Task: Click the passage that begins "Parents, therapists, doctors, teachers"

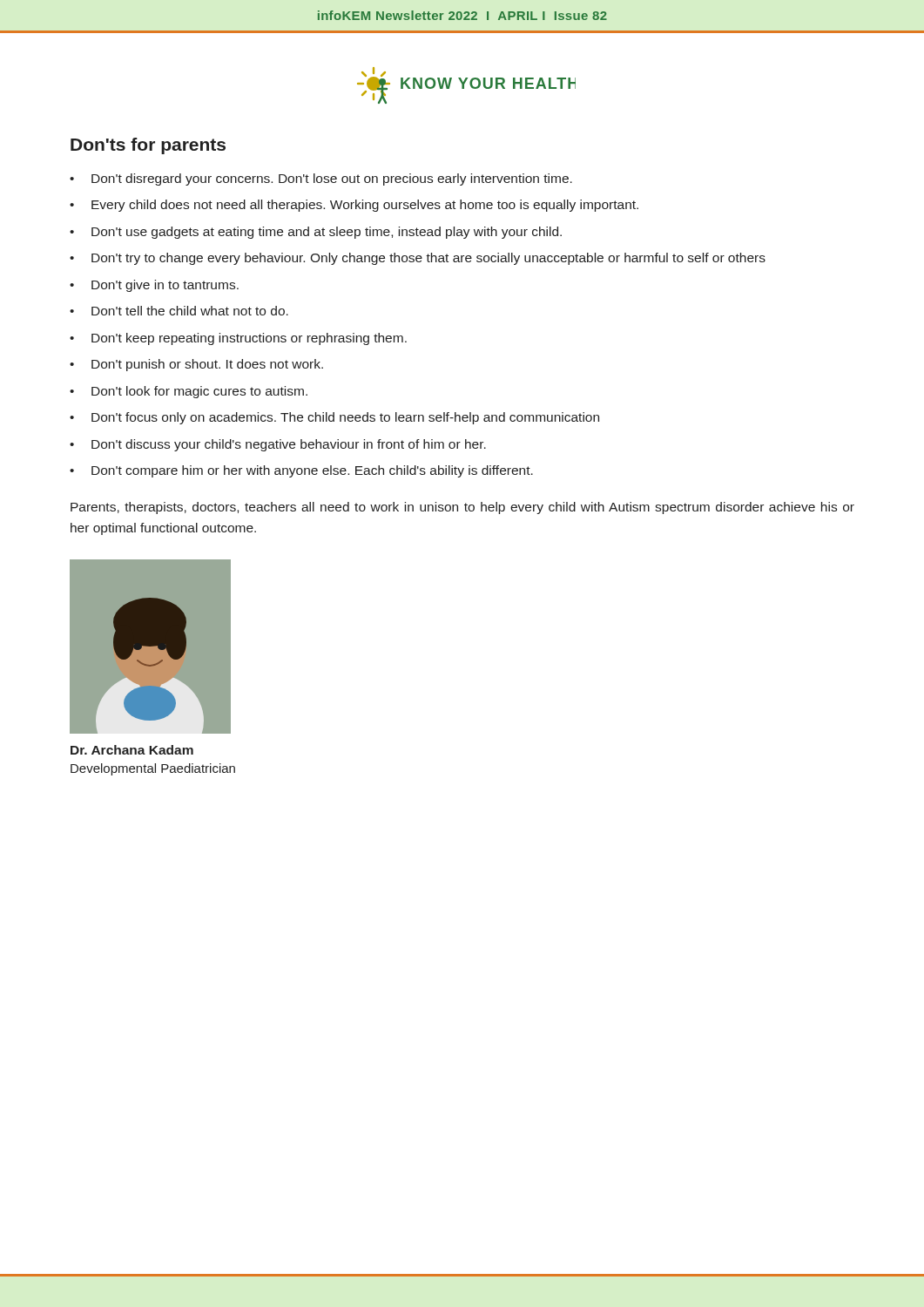Action: tap(462, 517)
